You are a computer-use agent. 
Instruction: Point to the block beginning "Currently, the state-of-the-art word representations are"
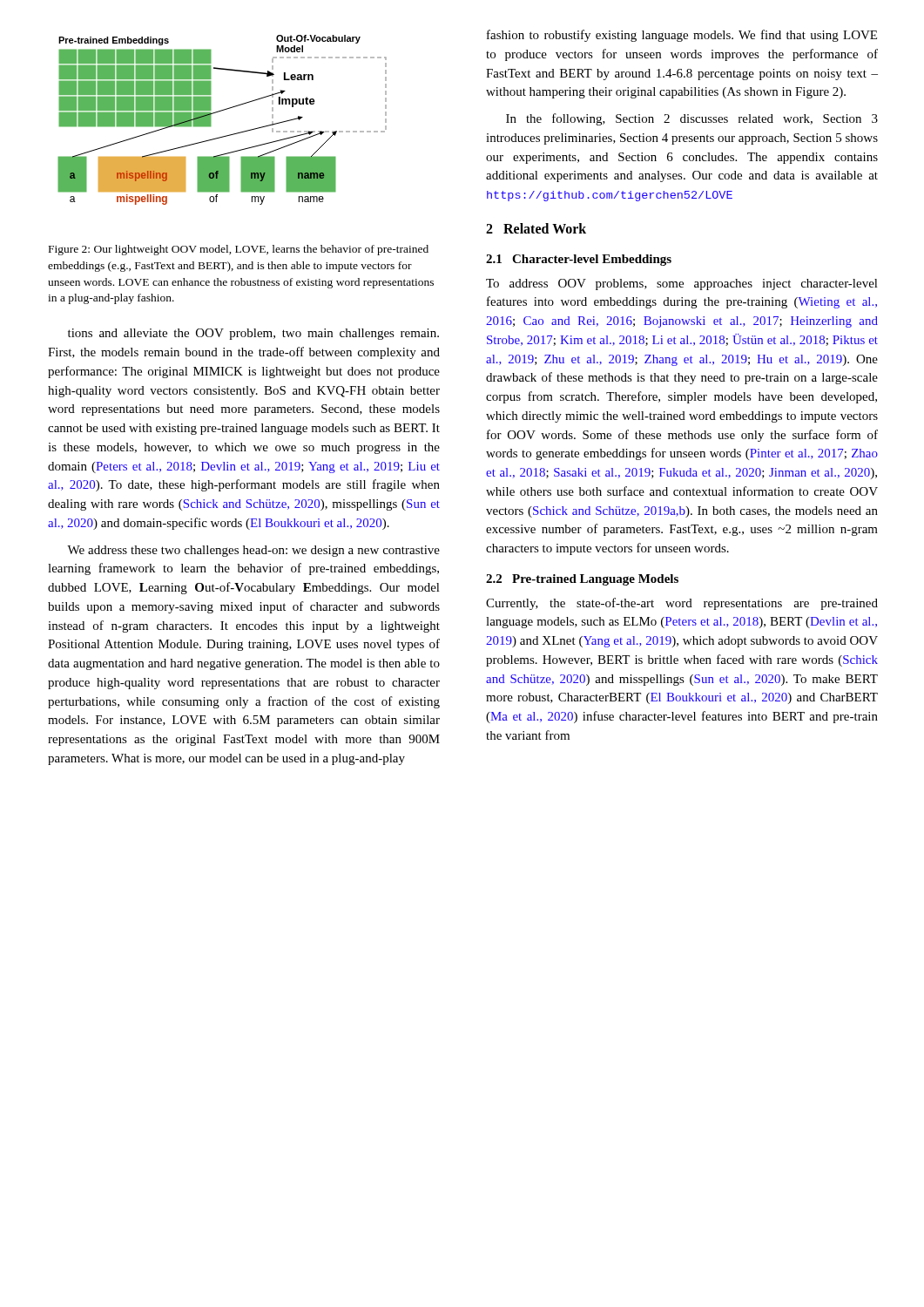[682, 670]
